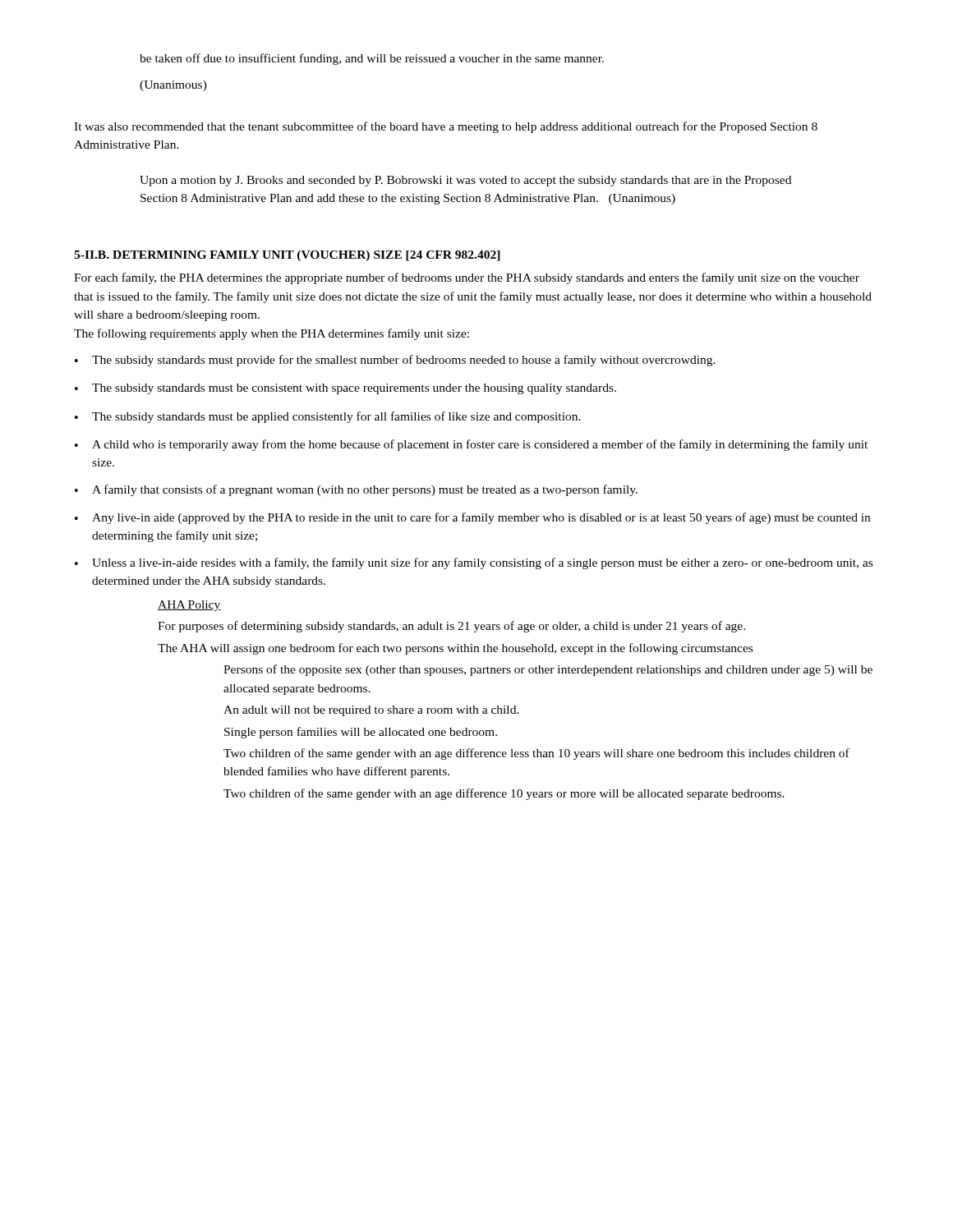Locate the text block containing "AHA Policy For purposes of"
This screenshot has height=1232, width=953.
pos(518,699)
